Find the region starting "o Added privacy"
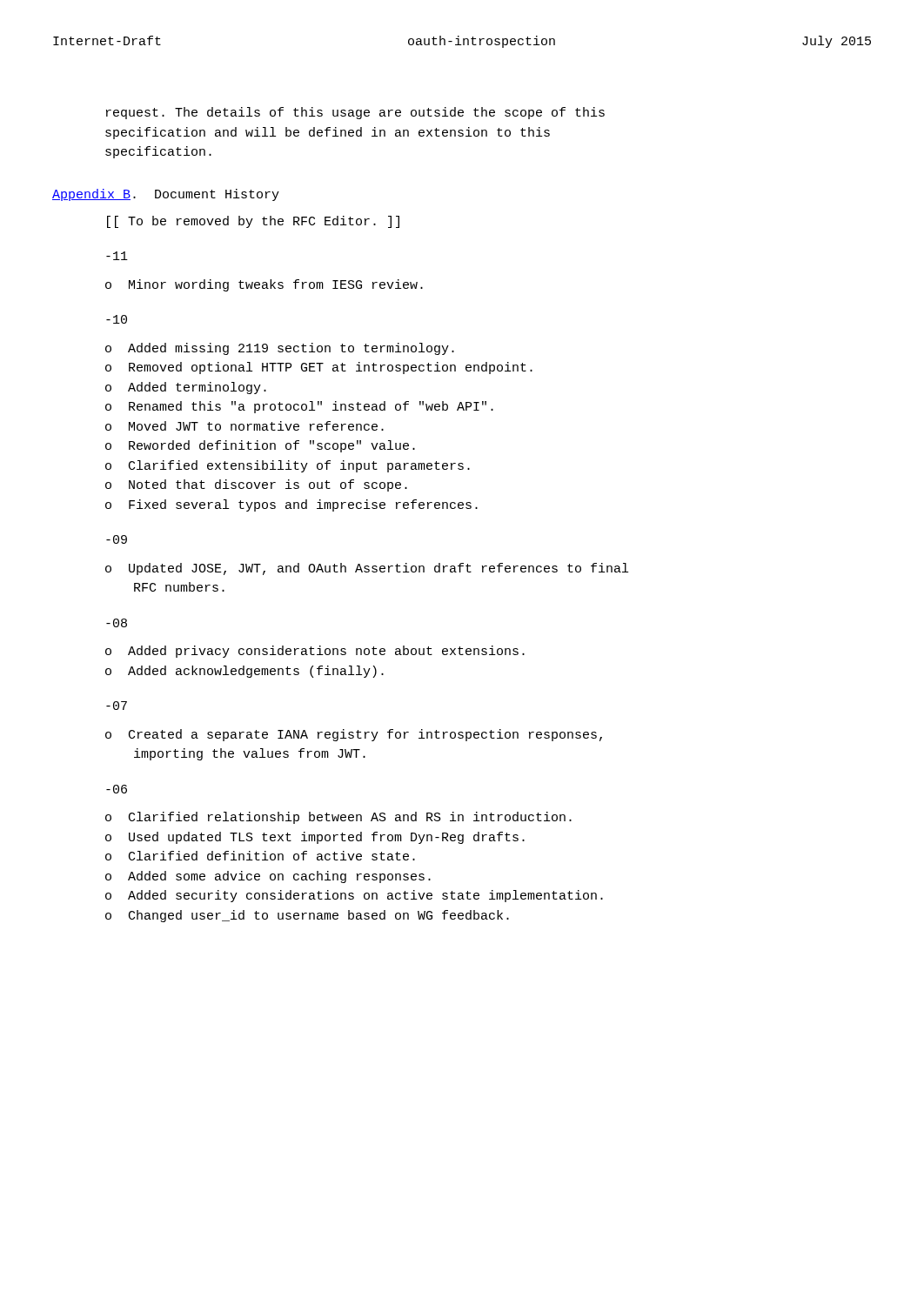The height and width of the screenshot is (1305, 924). click(316, 652)
